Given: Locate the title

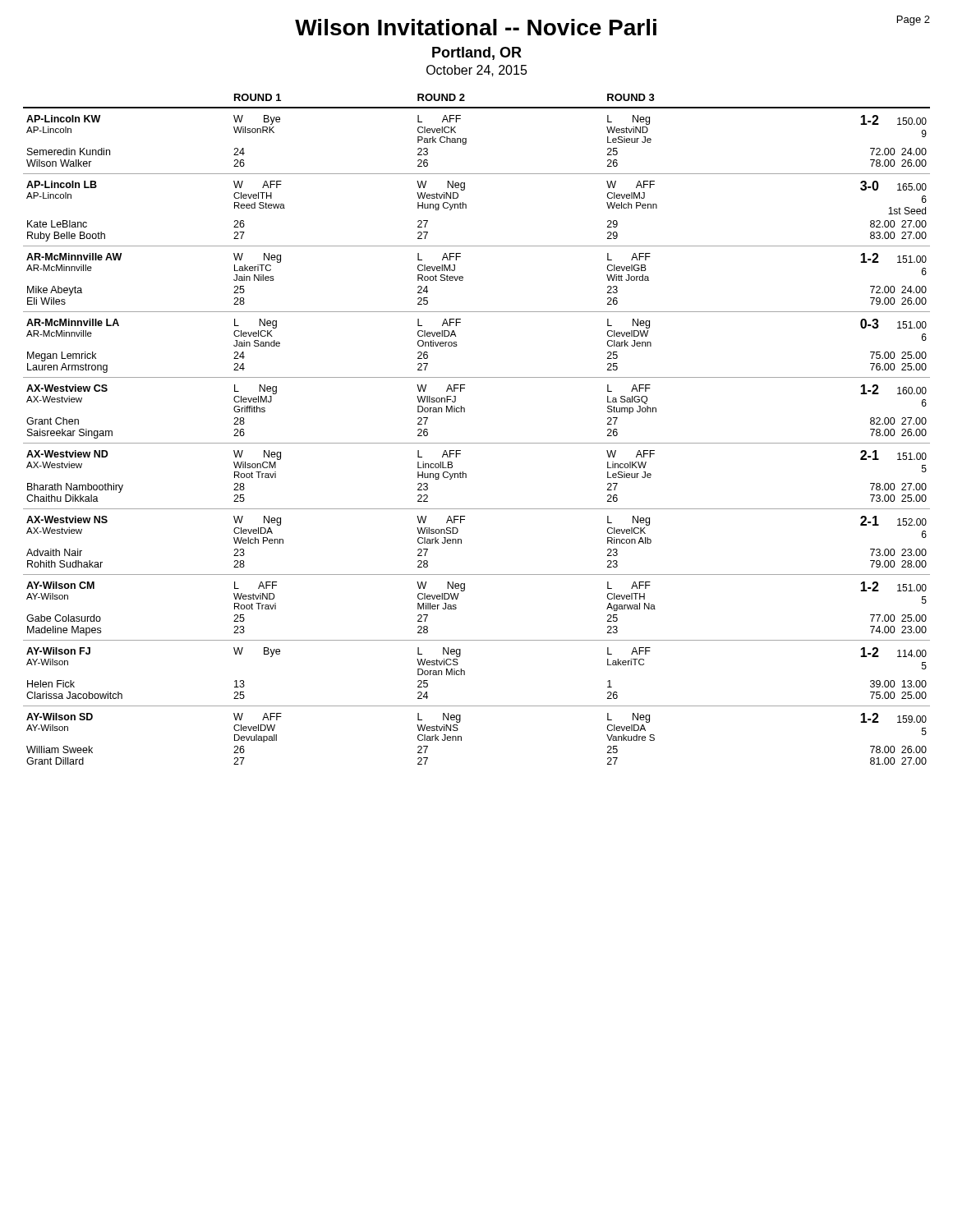Looking at the screenshot, I should point(476,46).
